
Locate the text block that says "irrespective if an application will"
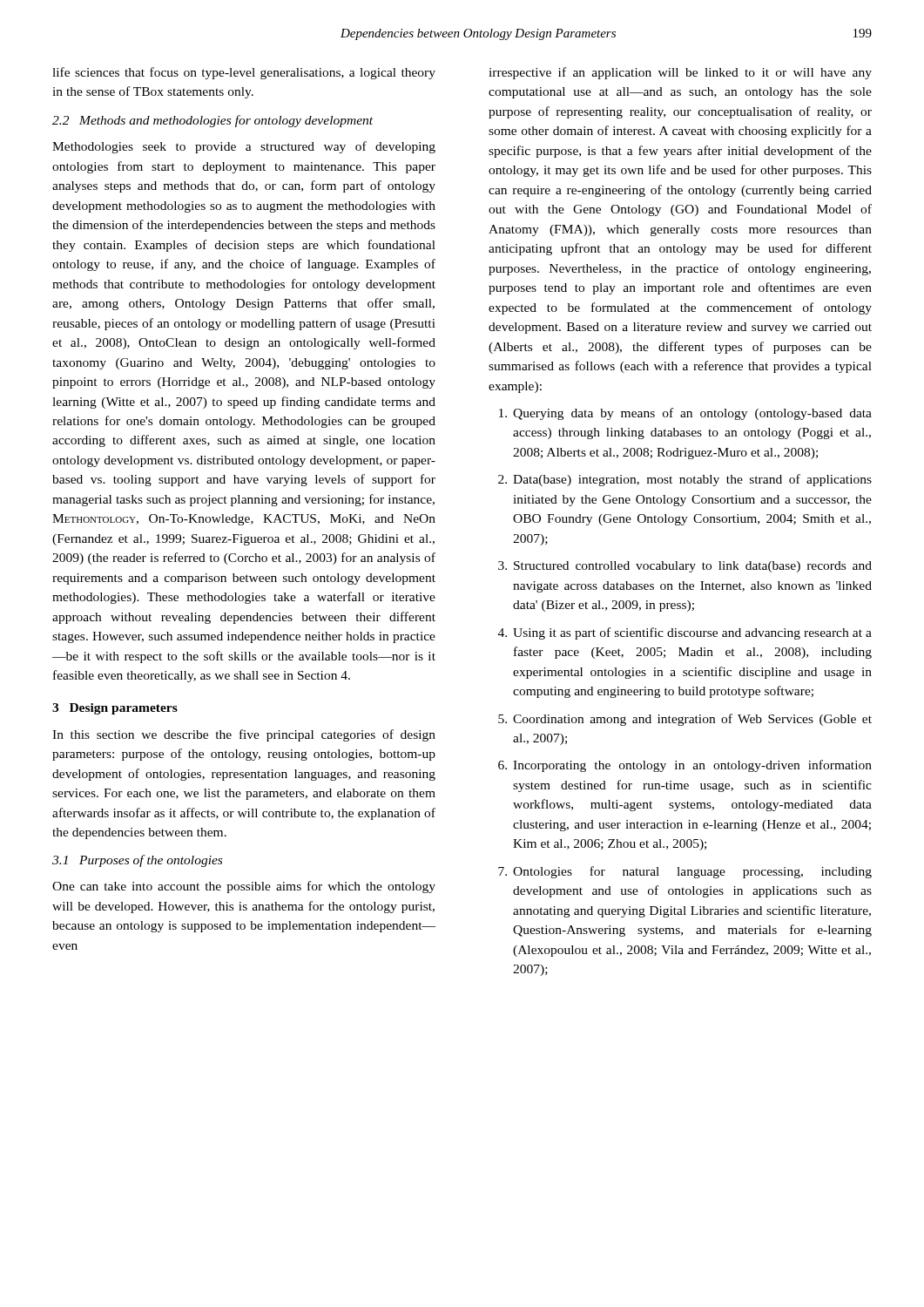click(x=680, y=229)
